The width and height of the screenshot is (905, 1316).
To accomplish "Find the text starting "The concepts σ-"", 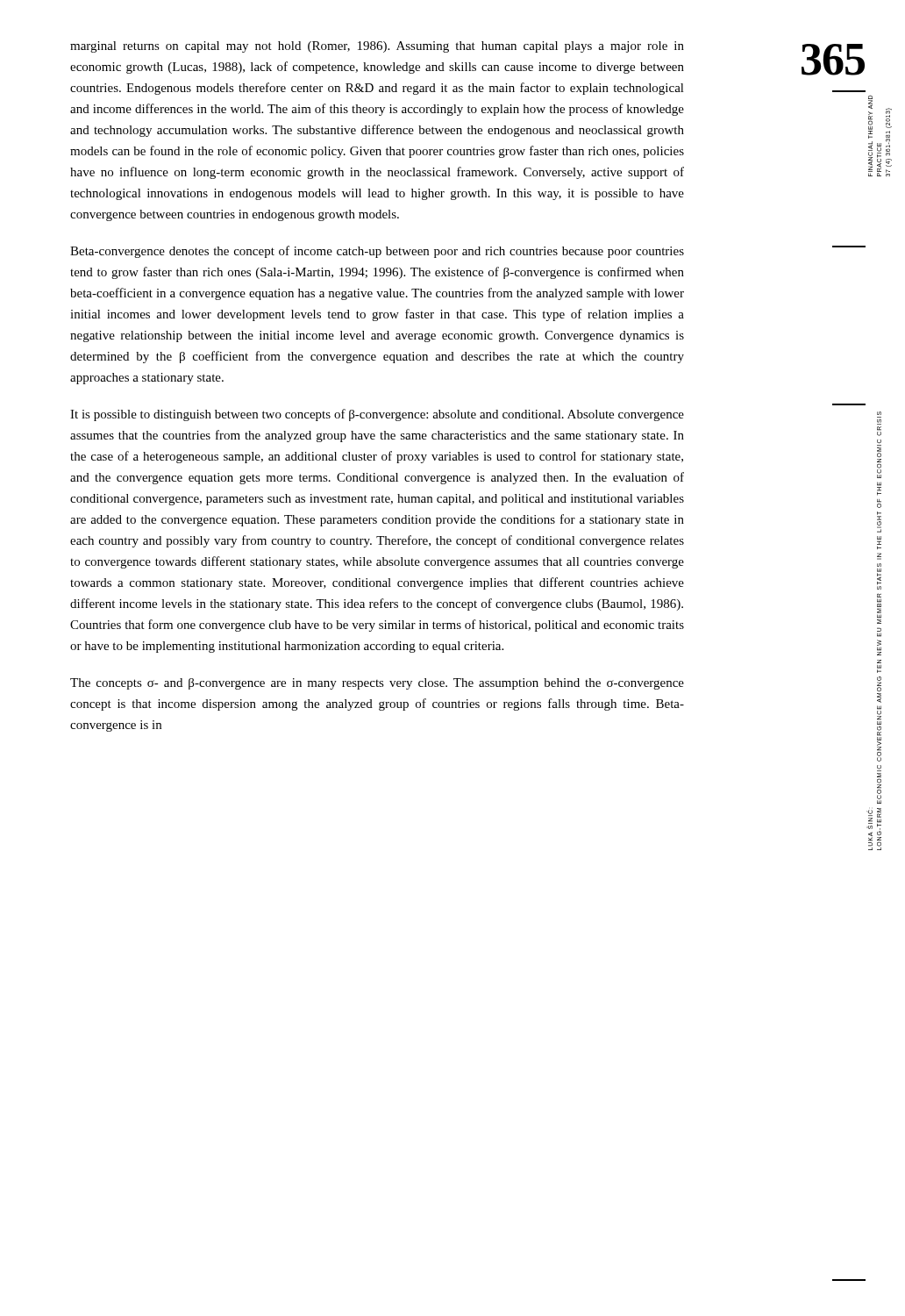I will point(377,704).
